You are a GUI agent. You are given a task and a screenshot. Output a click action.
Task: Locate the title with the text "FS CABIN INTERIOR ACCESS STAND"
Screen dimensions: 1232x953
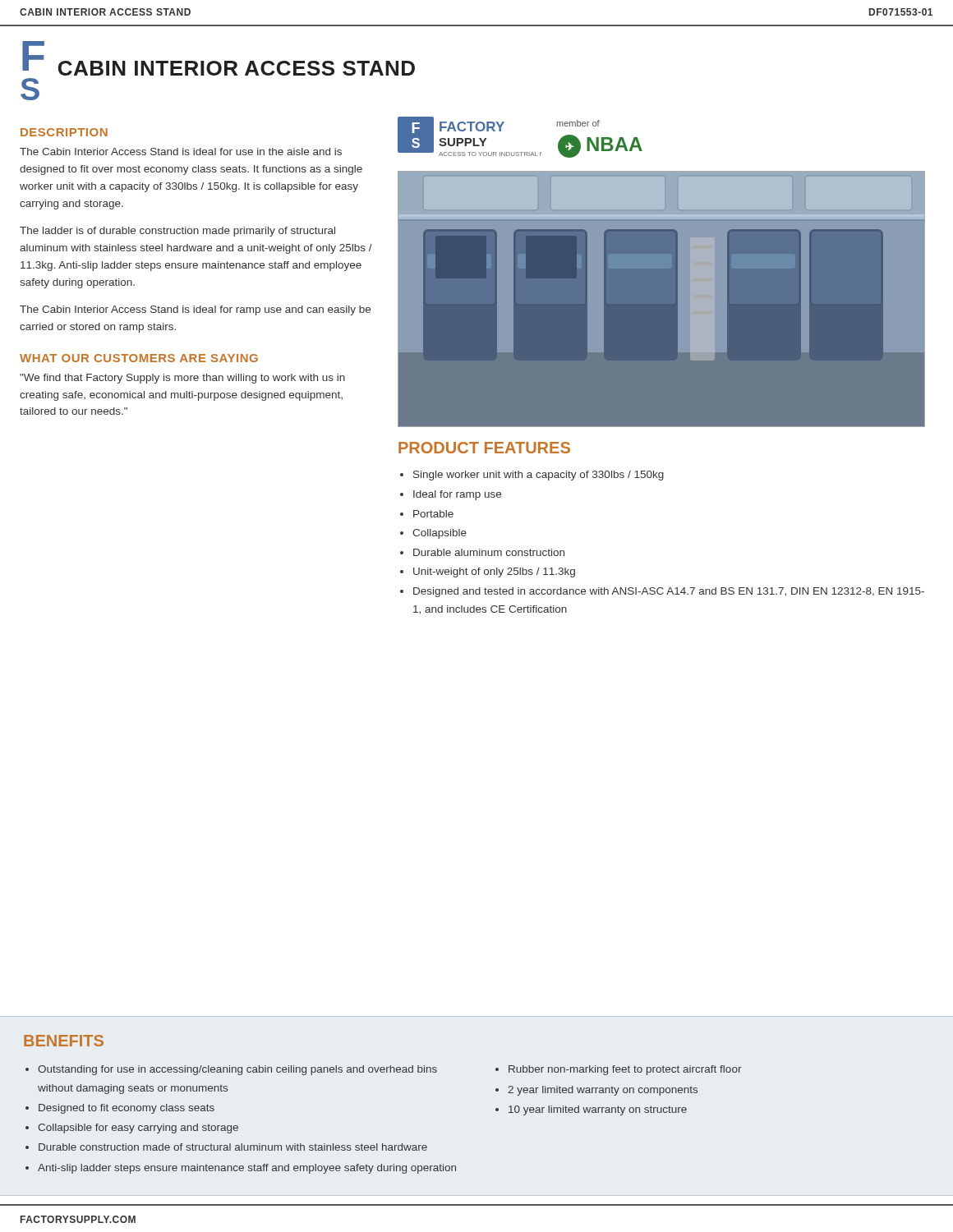coord(218,67)
